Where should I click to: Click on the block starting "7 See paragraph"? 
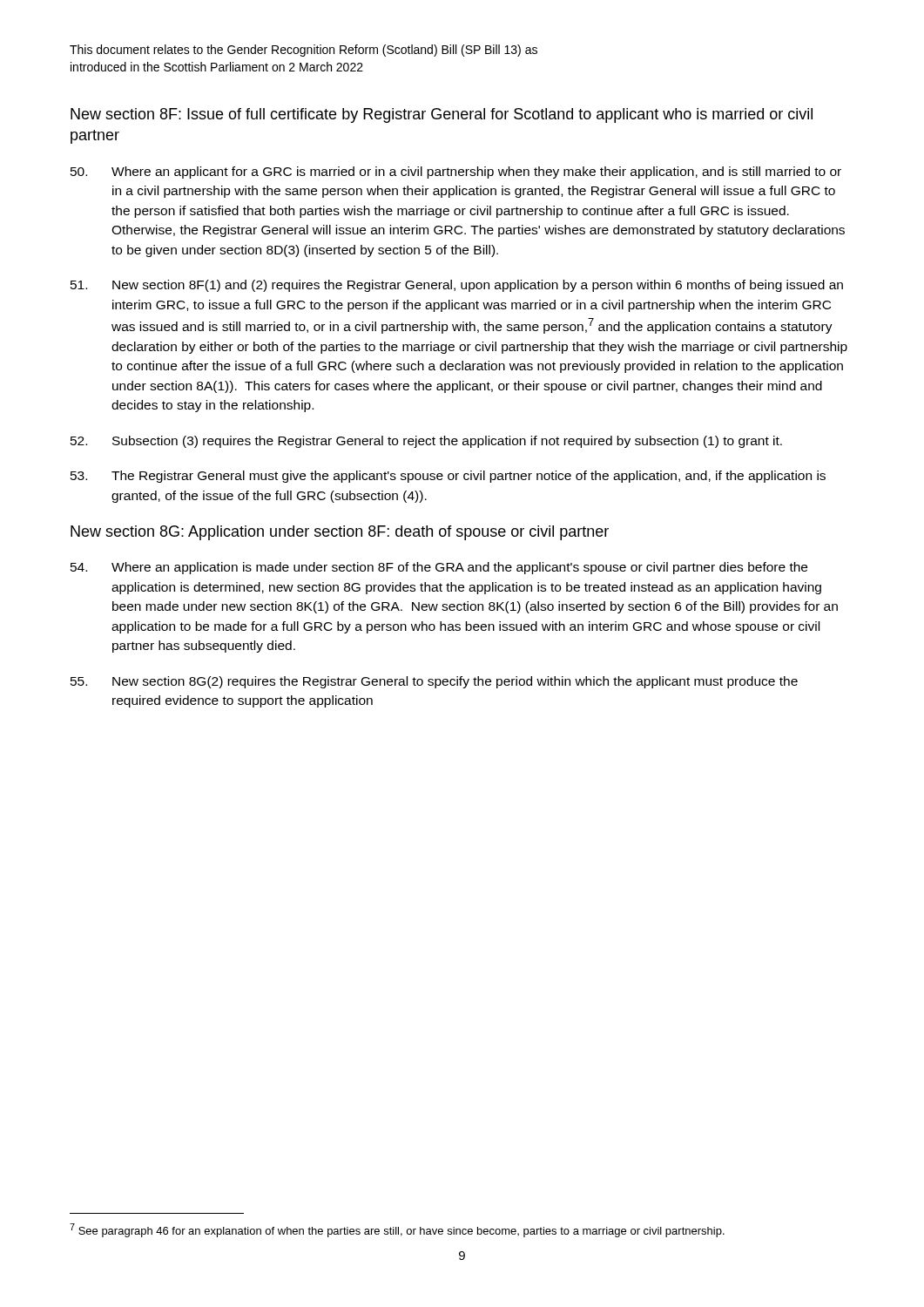(397, 1229)
